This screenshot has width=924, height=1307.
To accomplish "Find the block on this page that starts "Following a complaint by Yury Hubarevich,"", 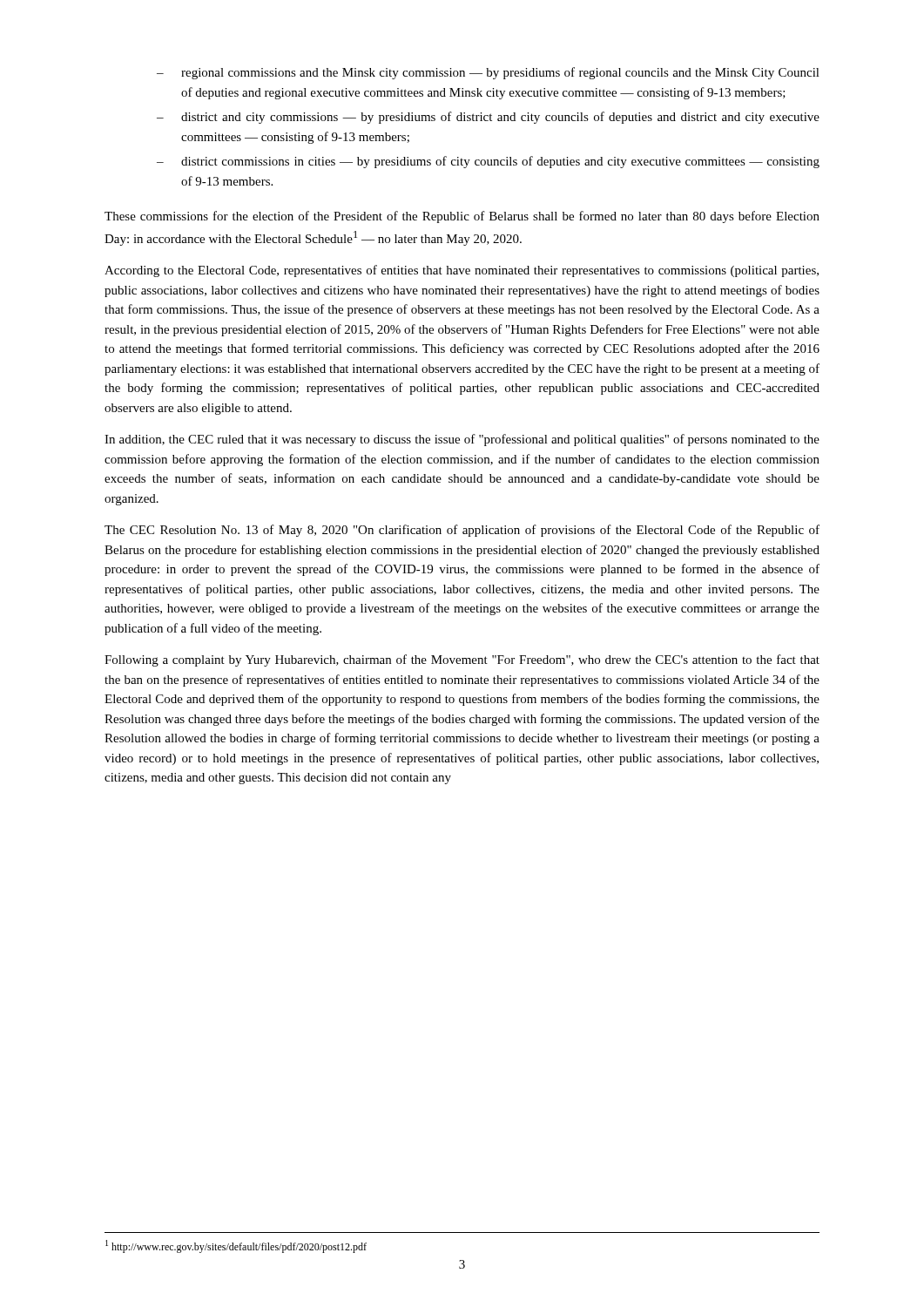I will point(462,718).
